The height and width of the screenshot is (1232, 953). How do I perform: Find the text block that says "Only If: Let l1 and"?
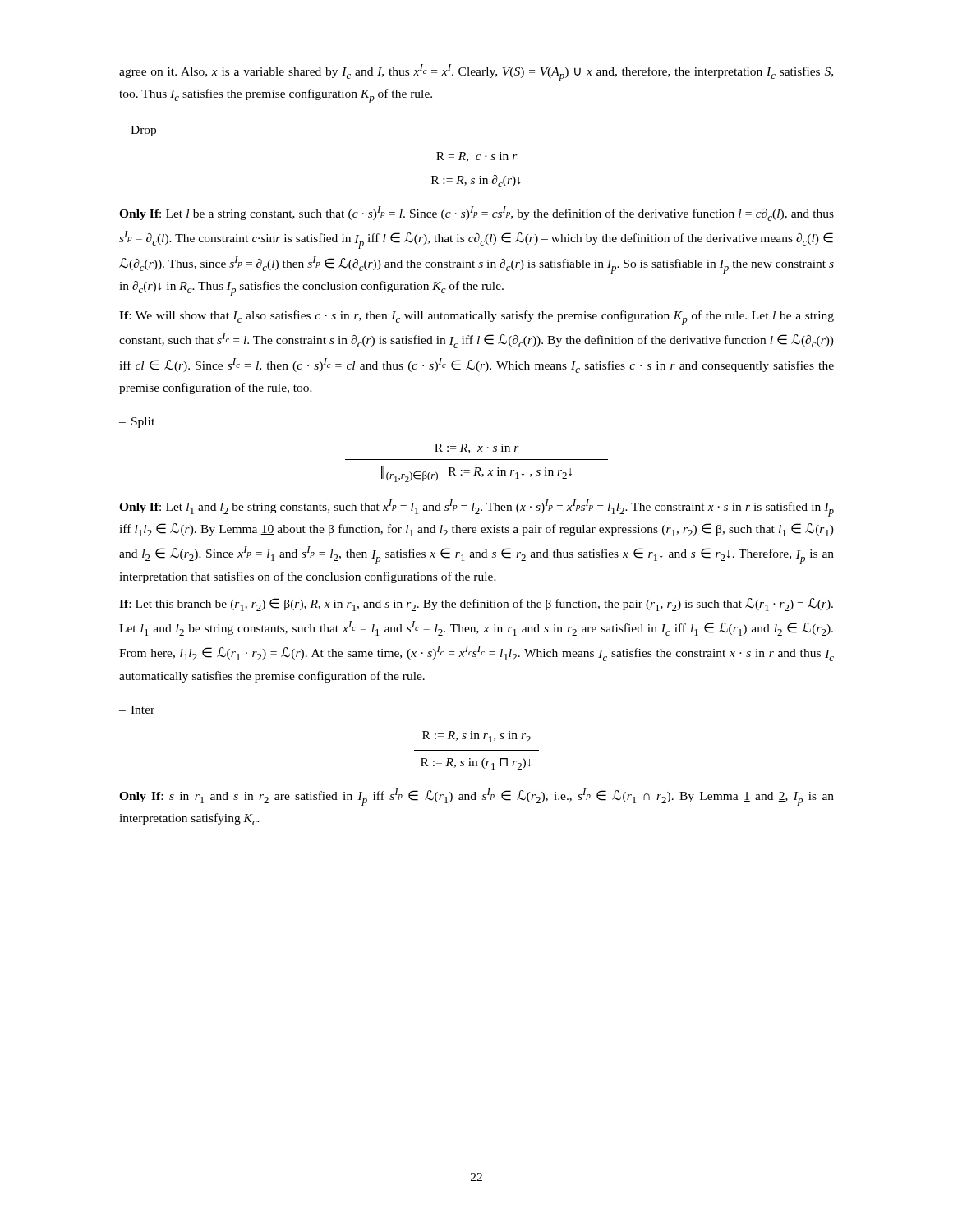point(476,590)
